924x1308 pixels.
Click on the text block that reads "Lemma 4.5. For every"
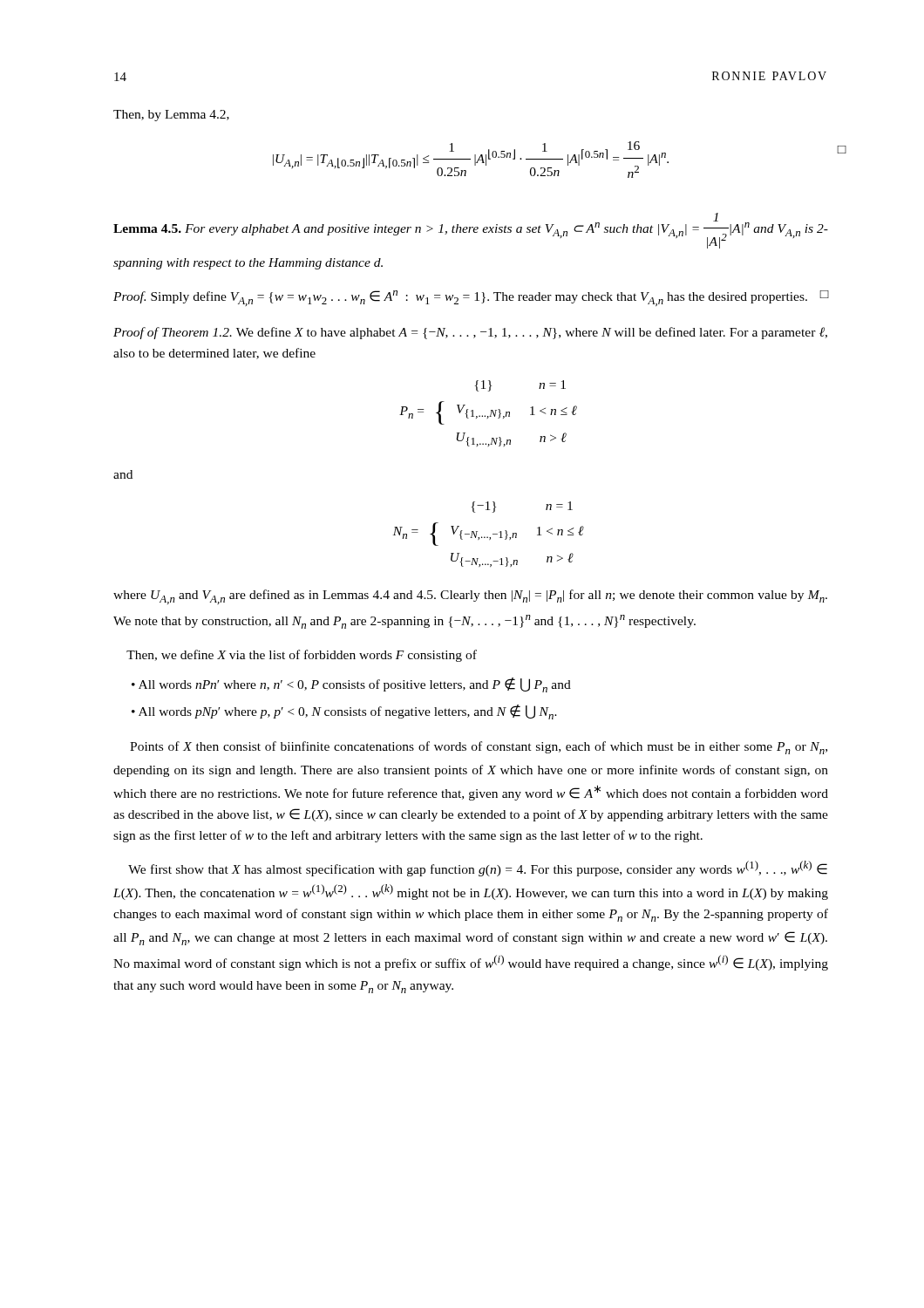(x=471, y=239)
